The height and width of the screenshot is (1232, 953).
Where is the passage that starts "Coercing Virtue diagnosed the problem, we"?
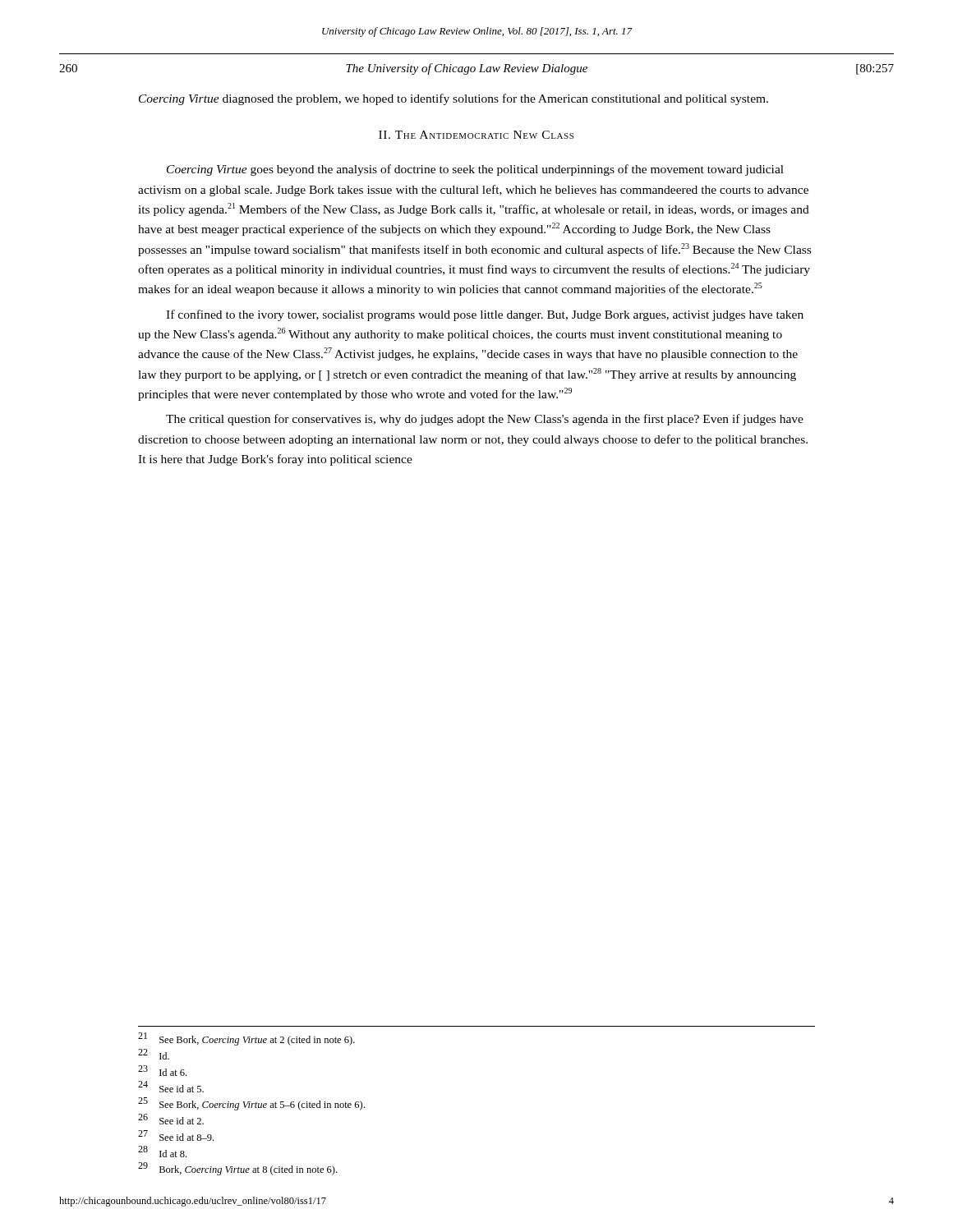coord(453,98)
